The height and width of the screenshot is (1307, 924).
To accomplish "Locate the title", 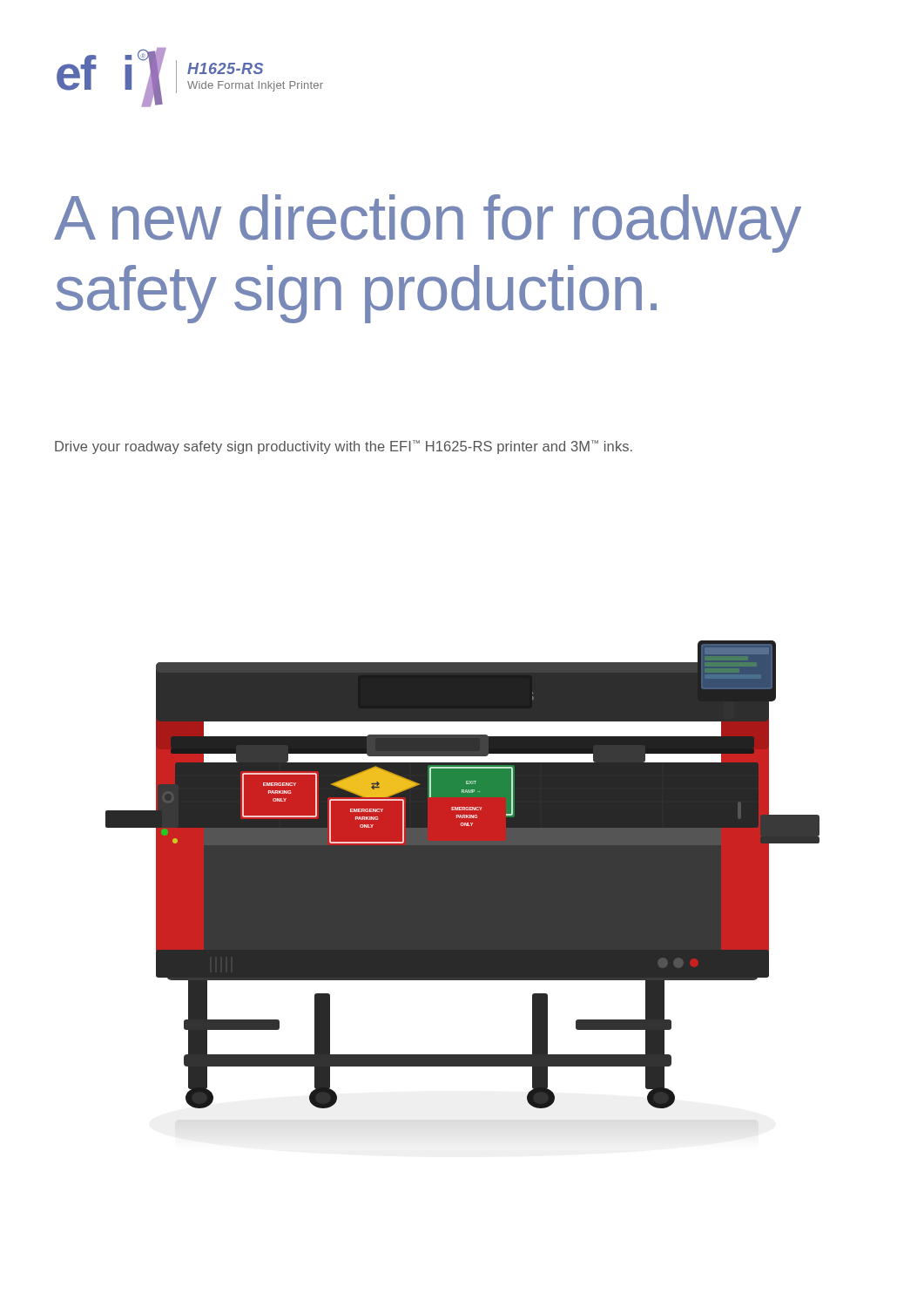I will click(x=446, y=253).
